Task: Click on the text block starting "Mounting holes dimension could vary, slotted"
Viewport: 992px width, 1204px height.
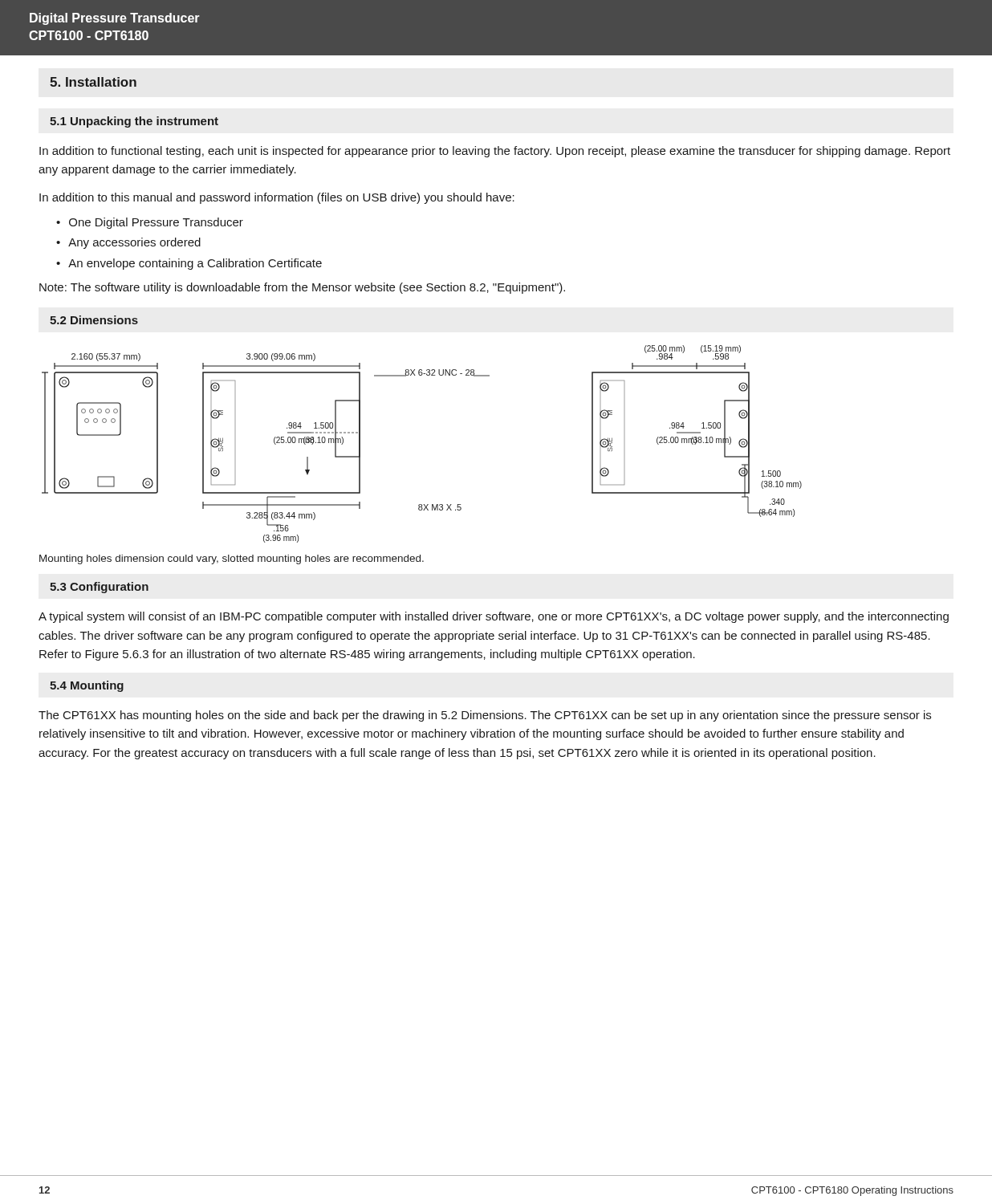Action: [231, 559]
